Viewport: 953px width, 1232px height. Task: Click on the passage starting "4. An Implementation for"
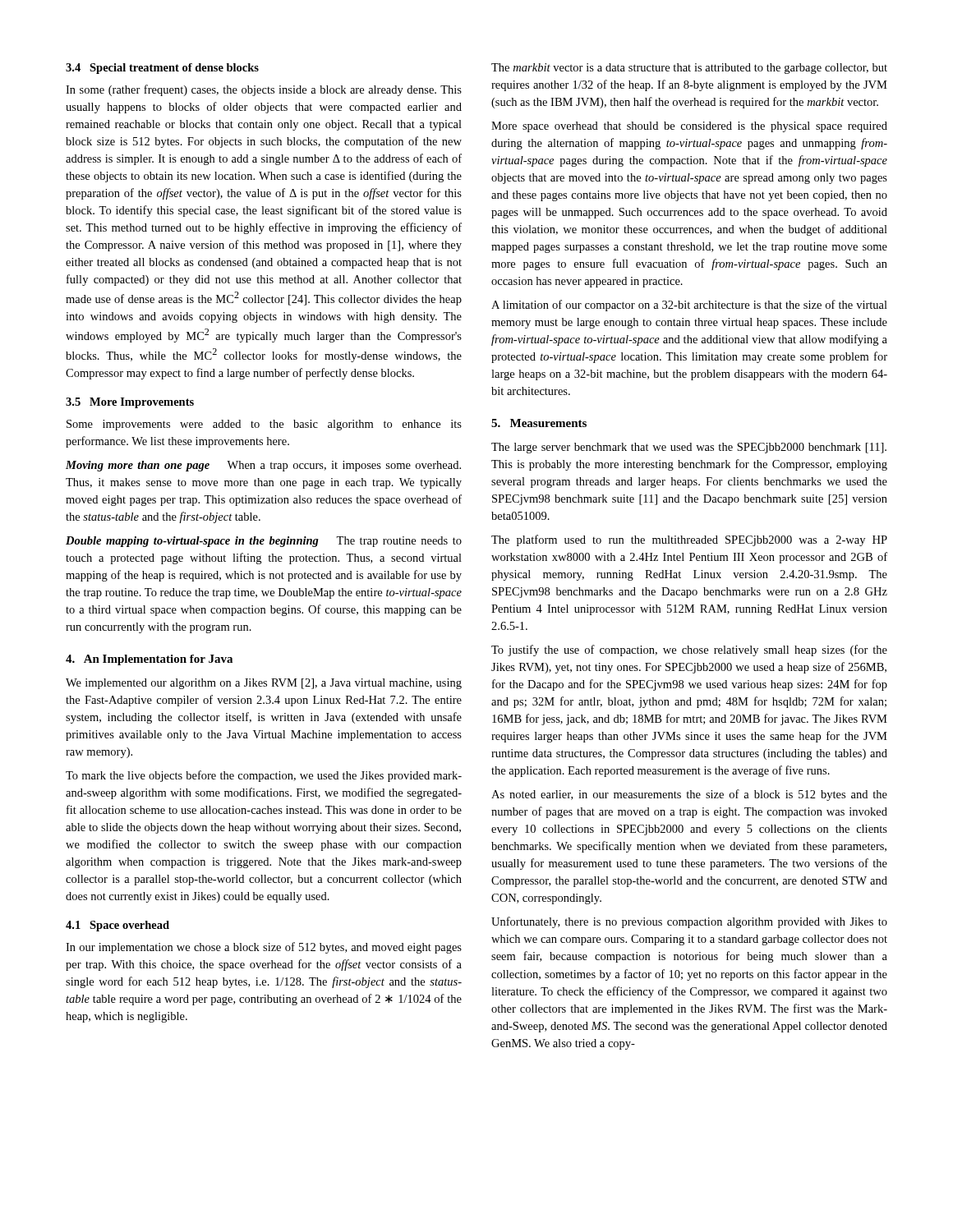[x=149, y=659]
